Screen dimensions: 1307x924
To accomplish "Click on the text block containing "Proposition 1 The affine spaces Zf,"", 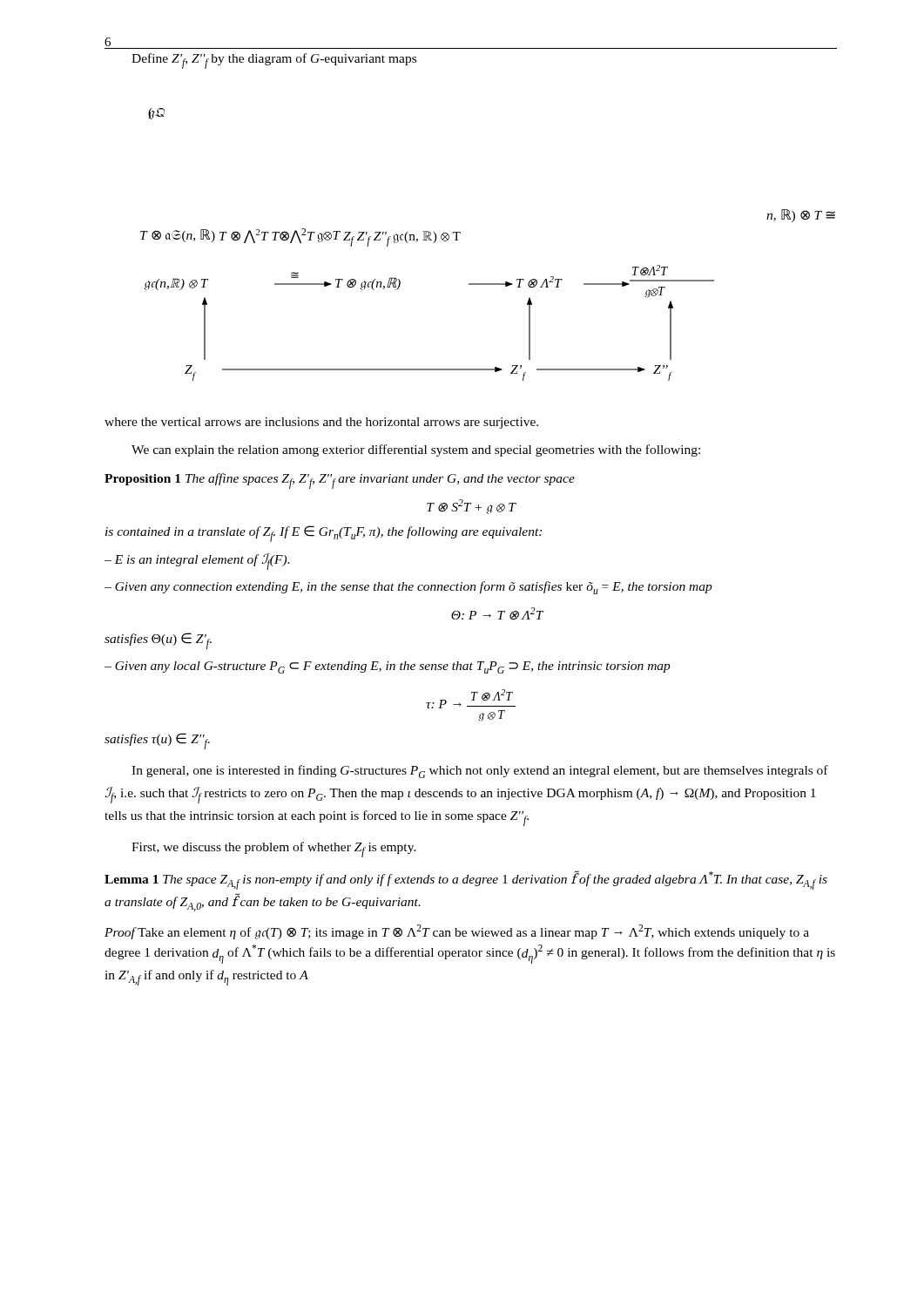I will pyautogui.click(x=340, y=480).
